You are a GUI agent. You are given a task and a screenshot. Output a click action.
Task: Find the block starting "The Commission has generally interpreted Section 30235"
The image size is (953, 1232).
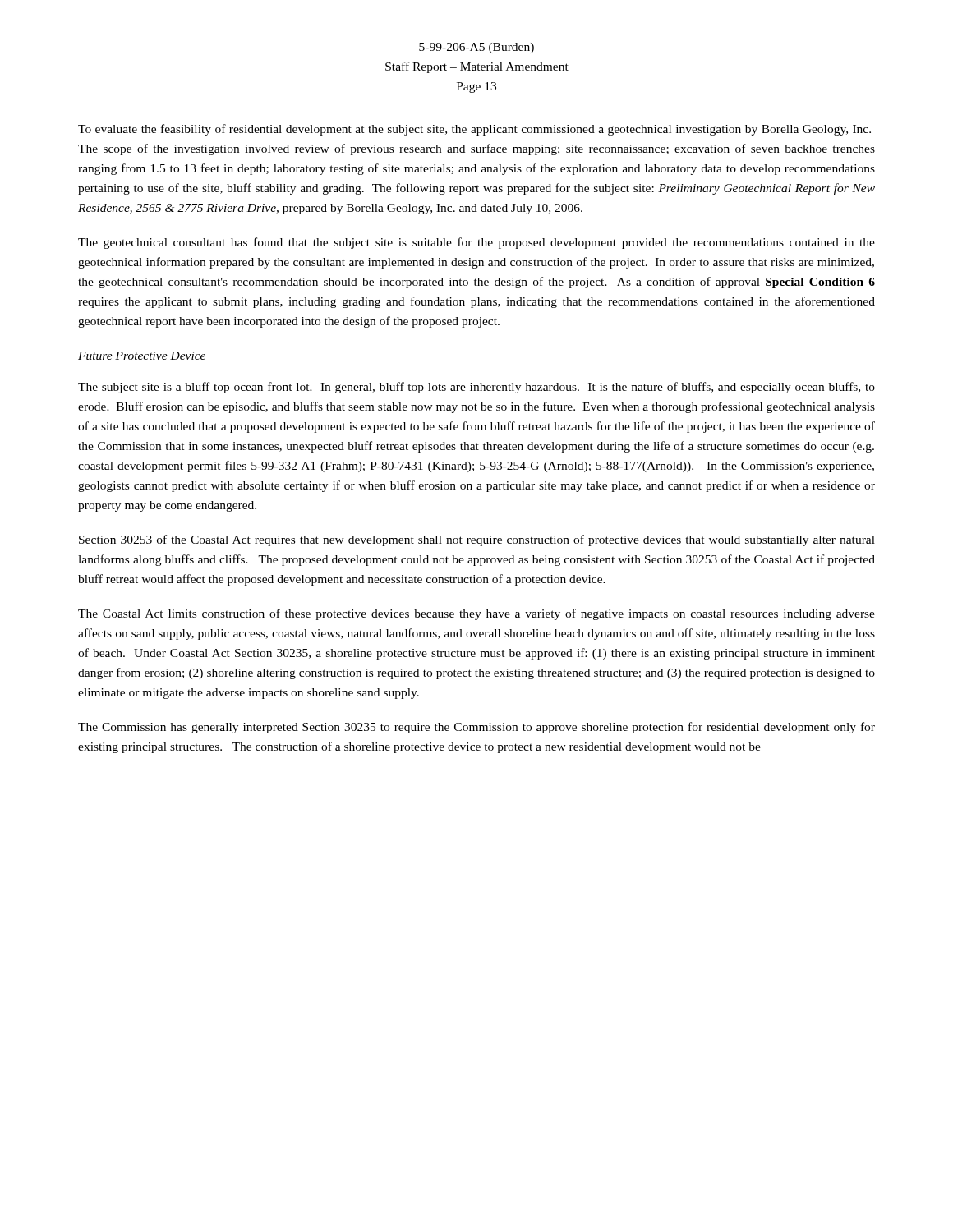pyautogui.click(x=476, y=737)
